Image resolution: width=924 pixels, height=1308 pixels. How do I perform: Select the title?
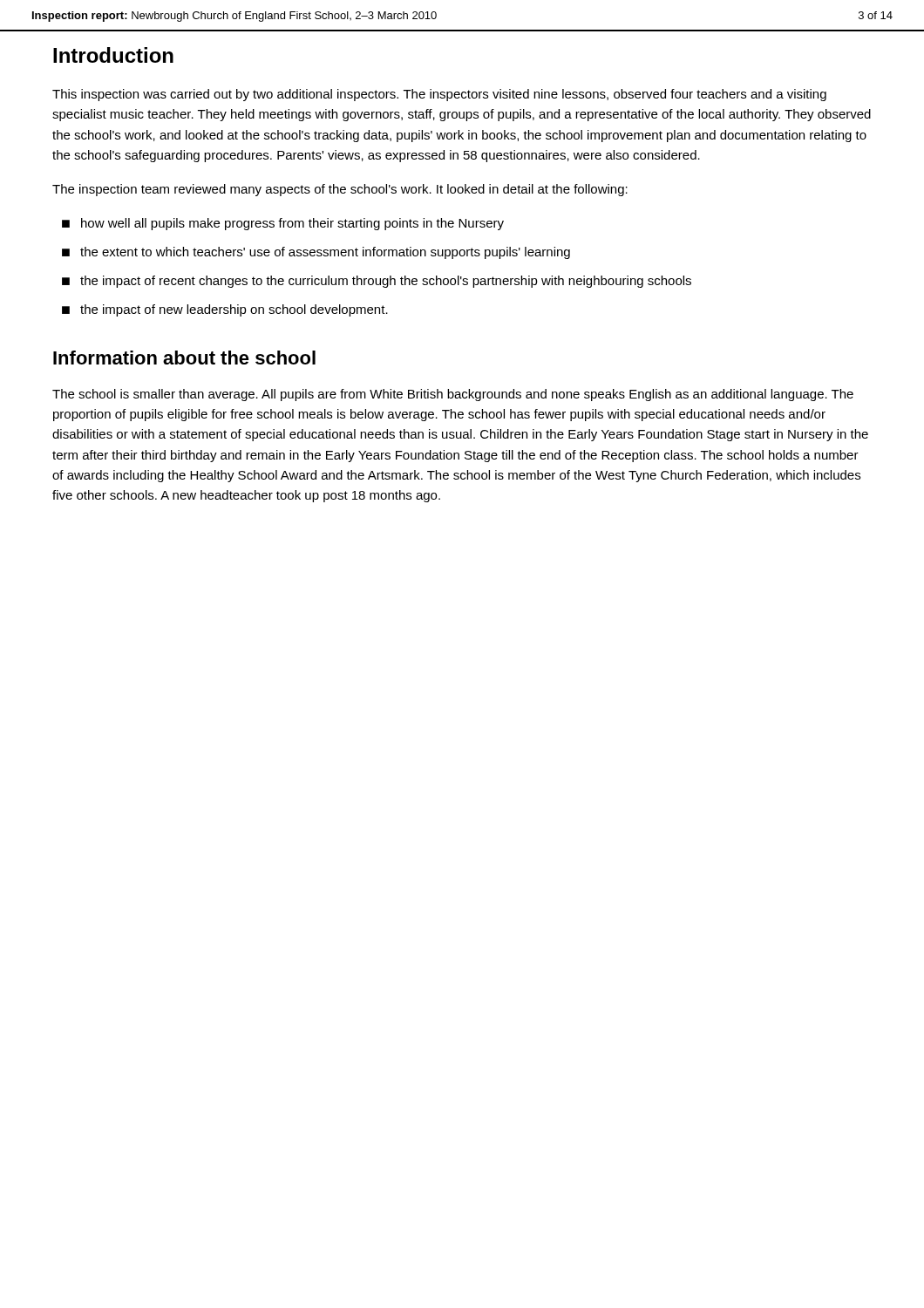tap(113, 55)
